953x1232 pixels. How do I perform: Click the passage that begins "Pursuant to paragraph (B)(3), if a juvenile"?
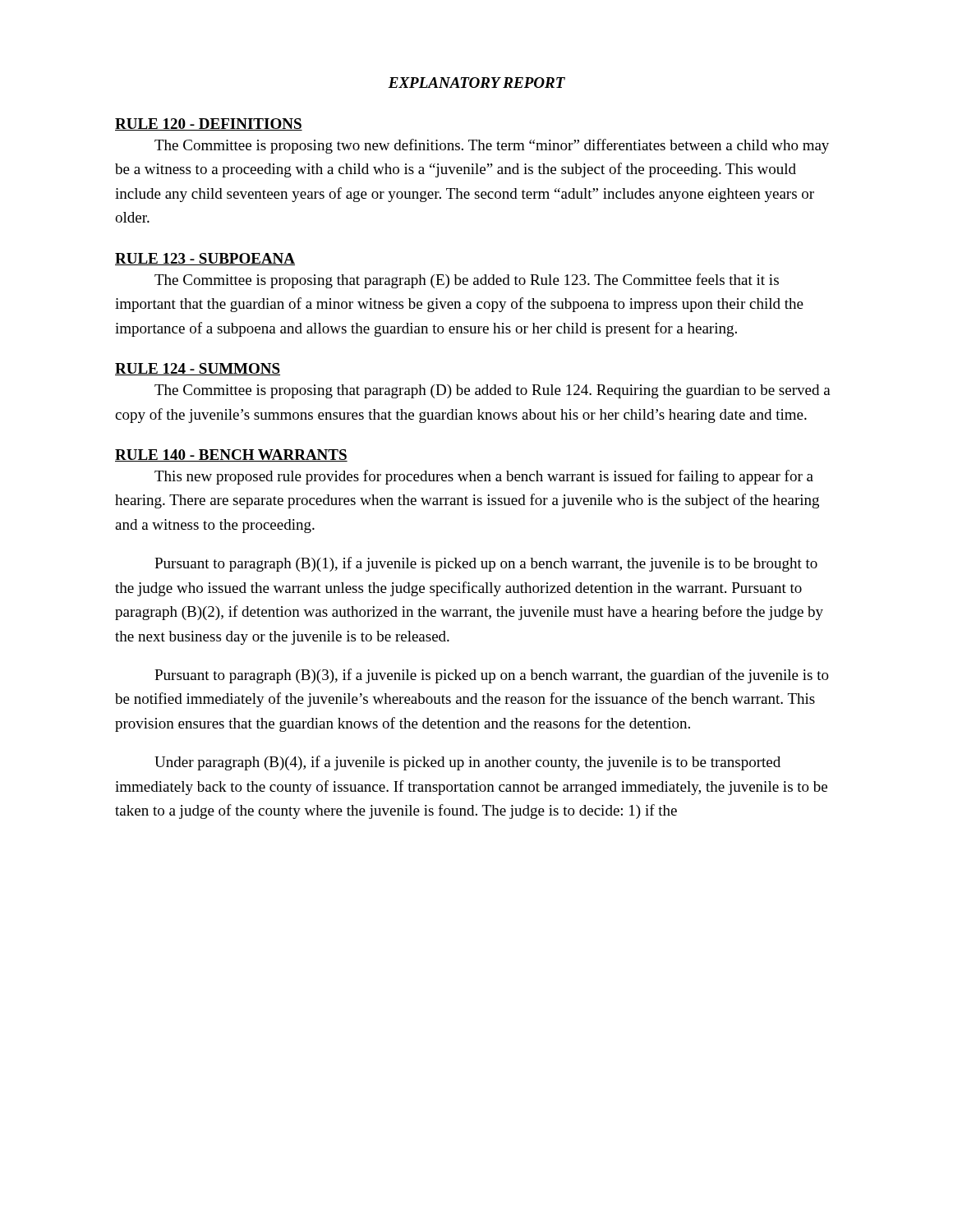pos(472,699)
